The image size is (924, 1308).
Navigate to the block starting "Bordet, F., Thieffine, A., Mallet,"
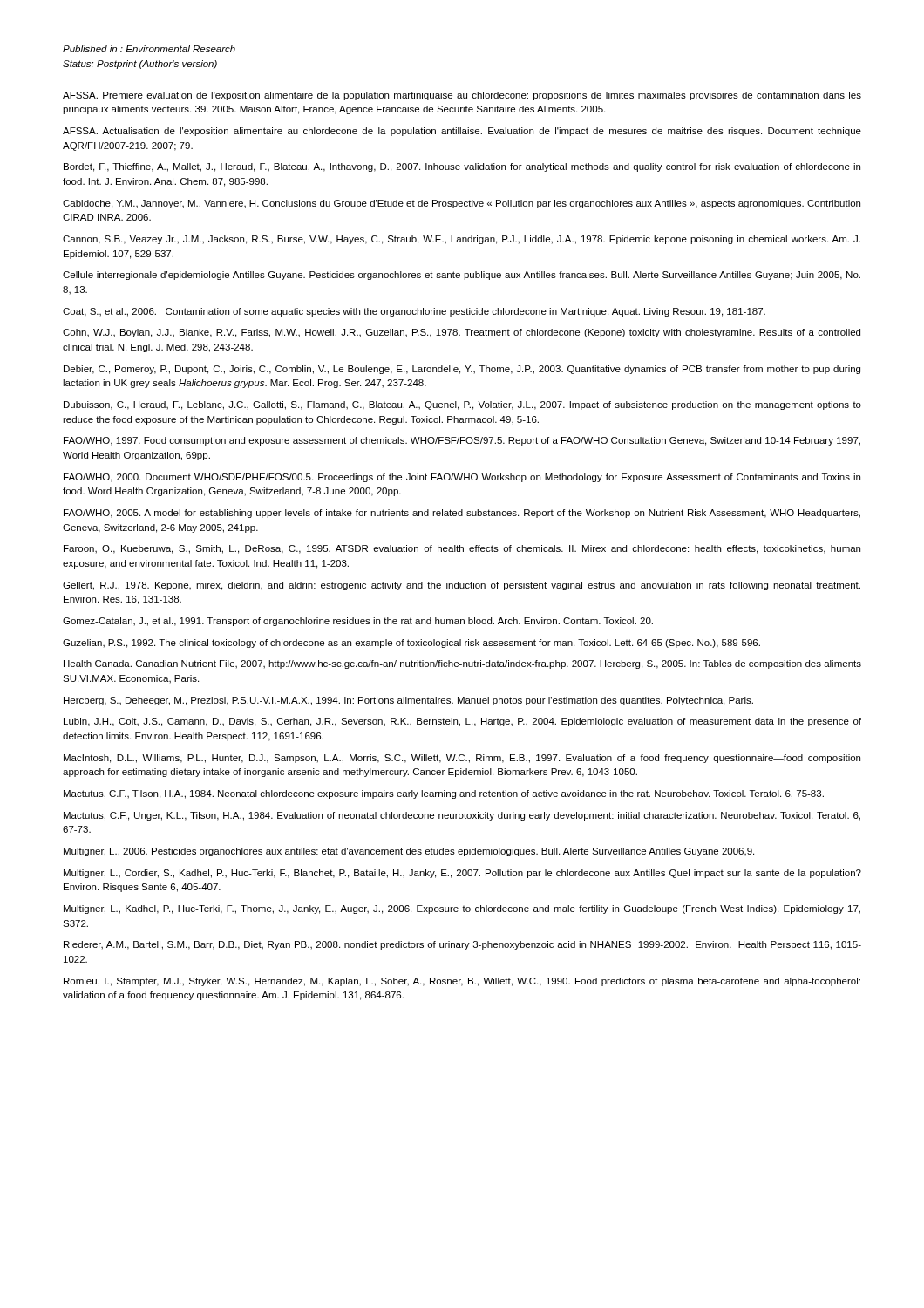coord(462,174)
